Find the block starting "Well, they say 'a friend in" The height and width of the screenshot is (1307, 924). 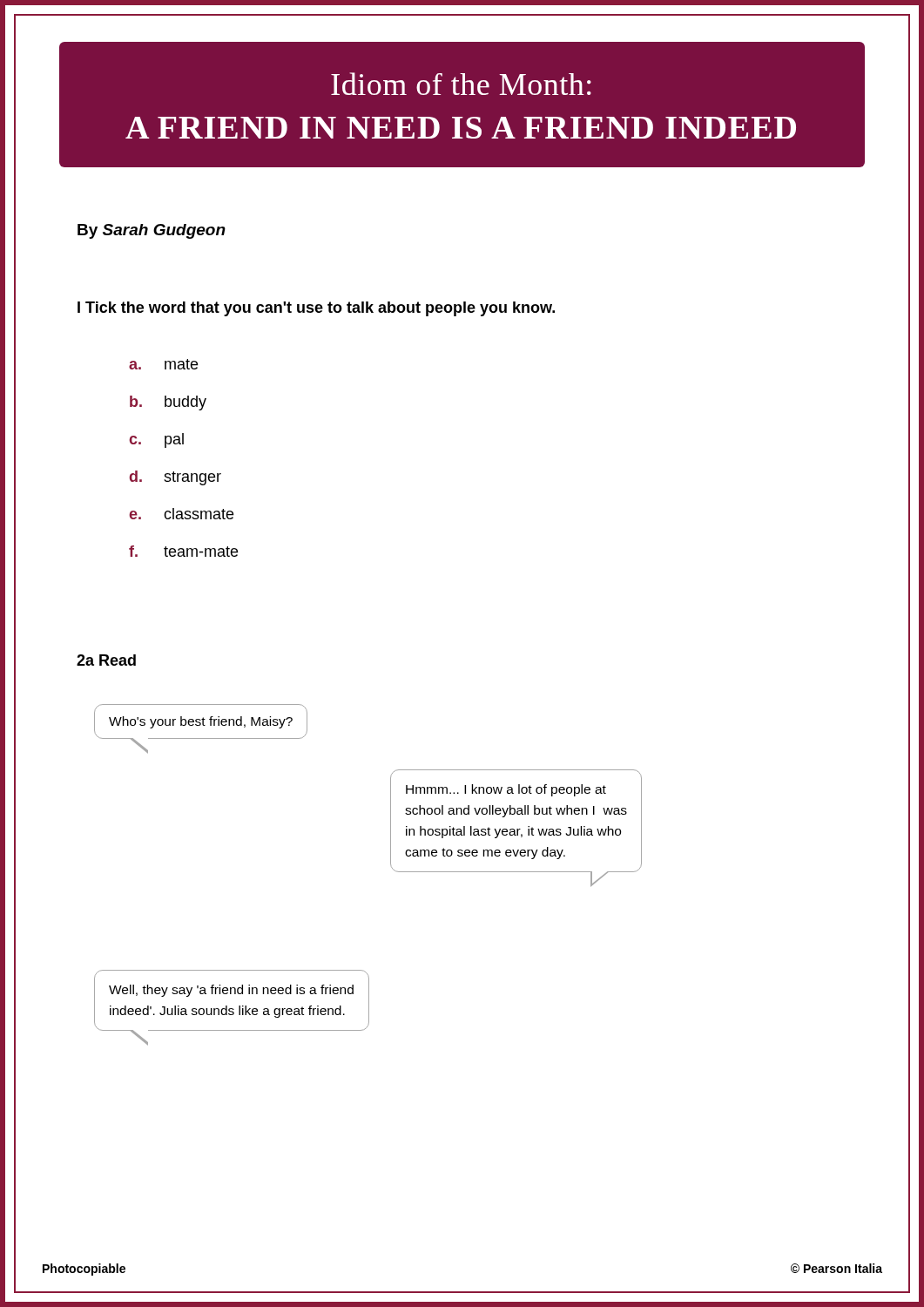click(x=232, y=1008)
